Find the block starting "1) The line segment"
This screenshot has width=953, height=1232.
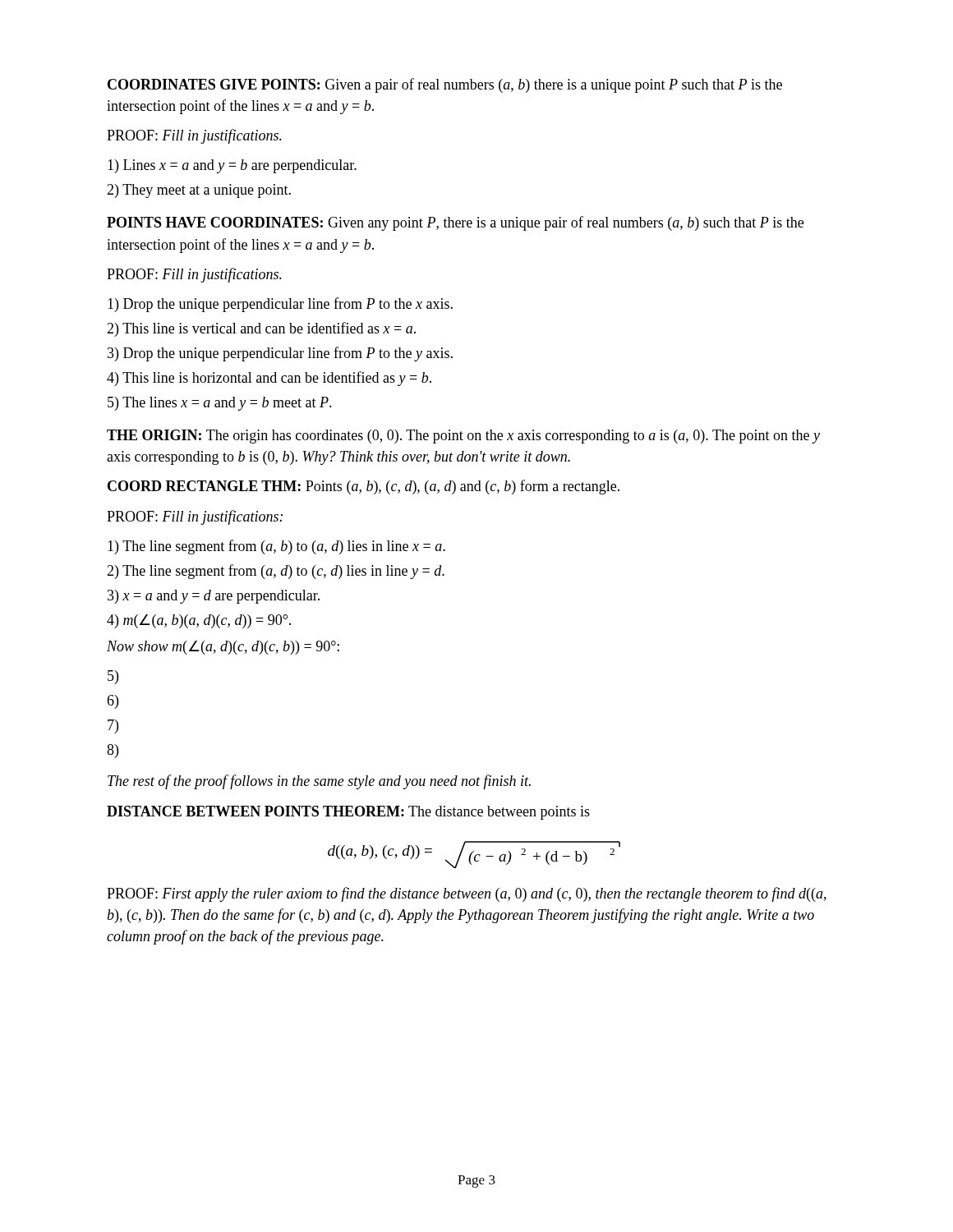(276, 546)
